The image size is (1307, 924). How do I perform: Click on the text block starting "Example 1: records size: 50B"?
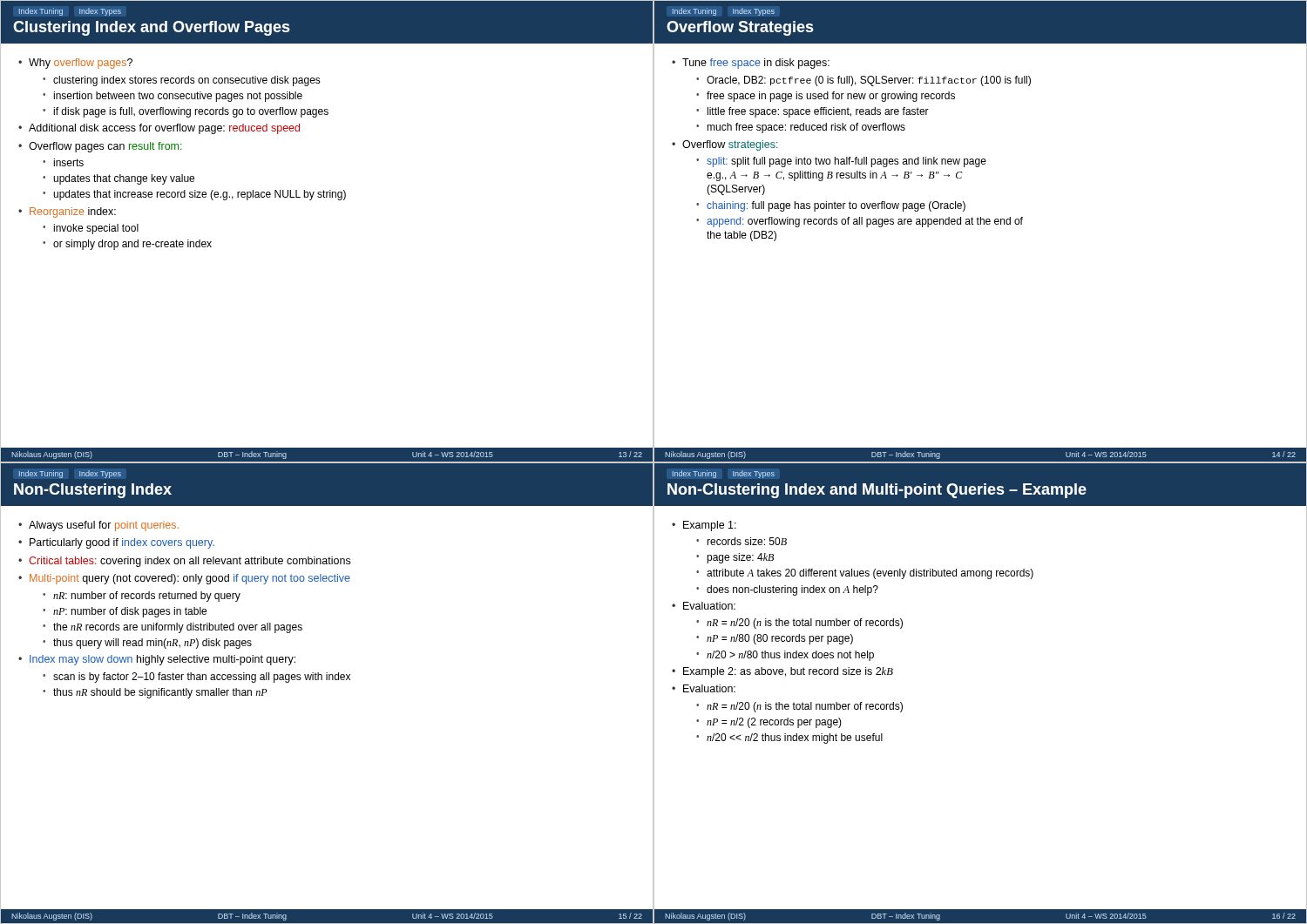coord(710,526)
